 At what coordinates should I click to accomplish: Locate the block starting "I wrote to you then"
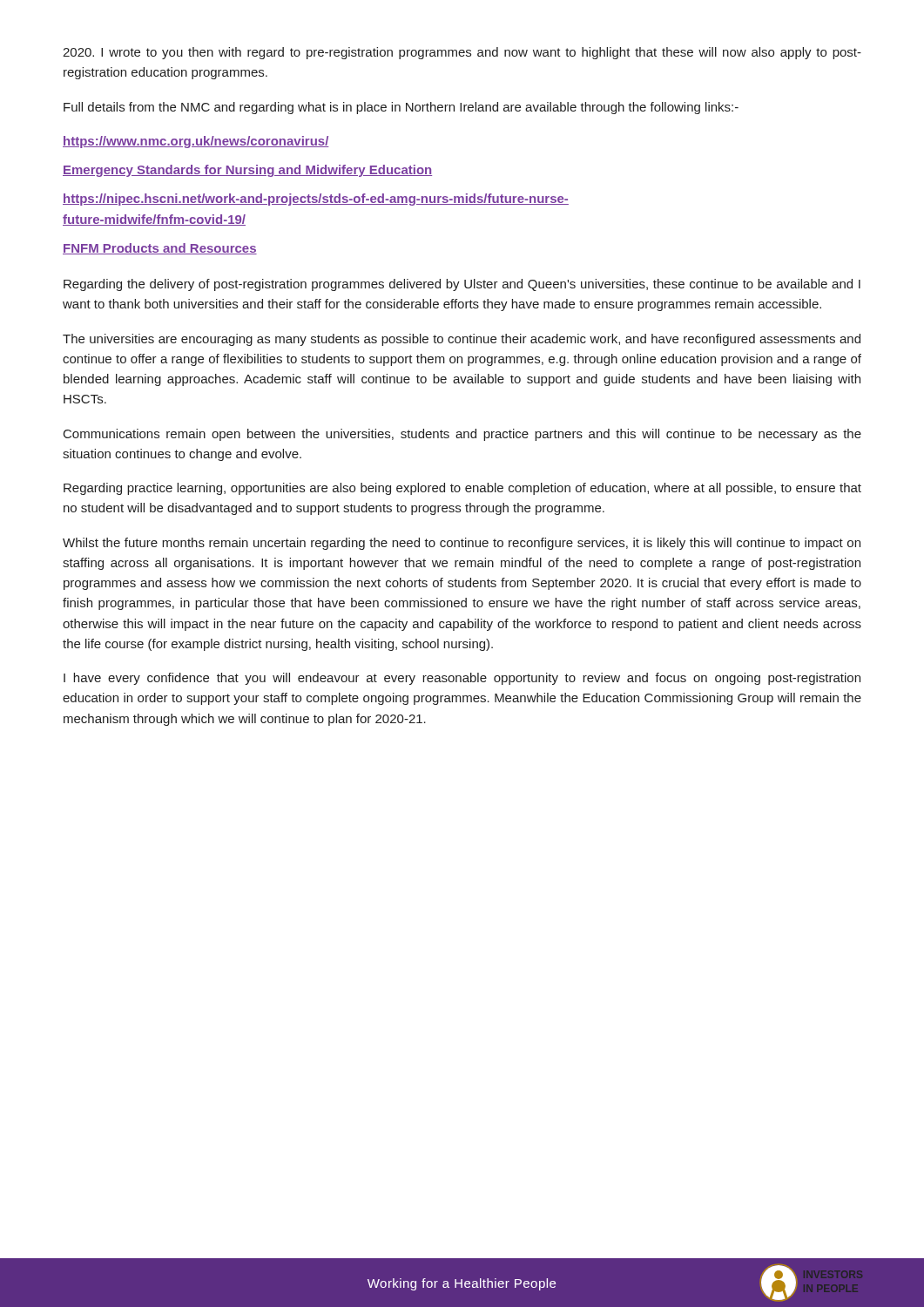[x=462, y=62]
